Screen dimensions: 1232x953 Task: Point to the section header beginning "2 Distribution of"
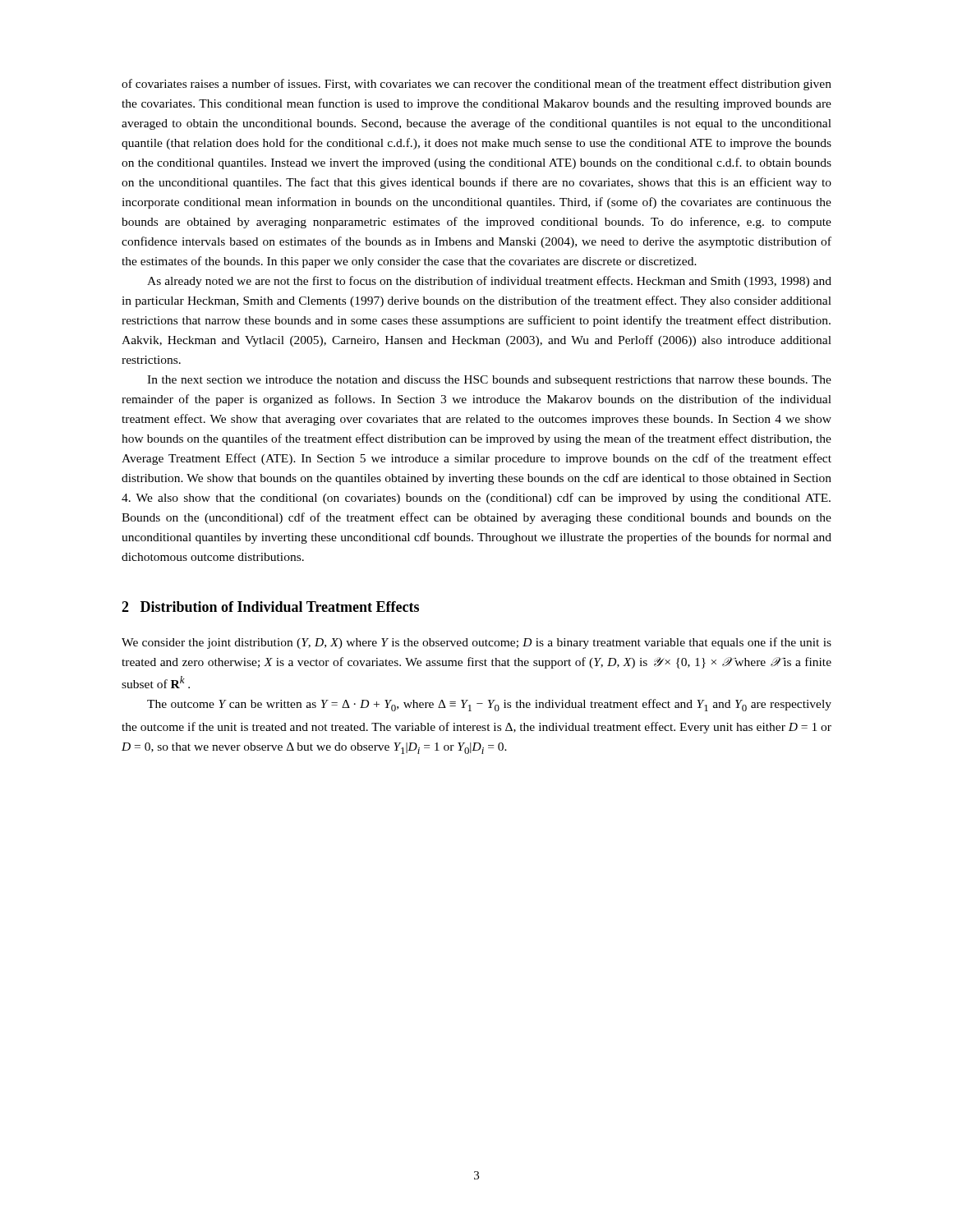[270, 607]
